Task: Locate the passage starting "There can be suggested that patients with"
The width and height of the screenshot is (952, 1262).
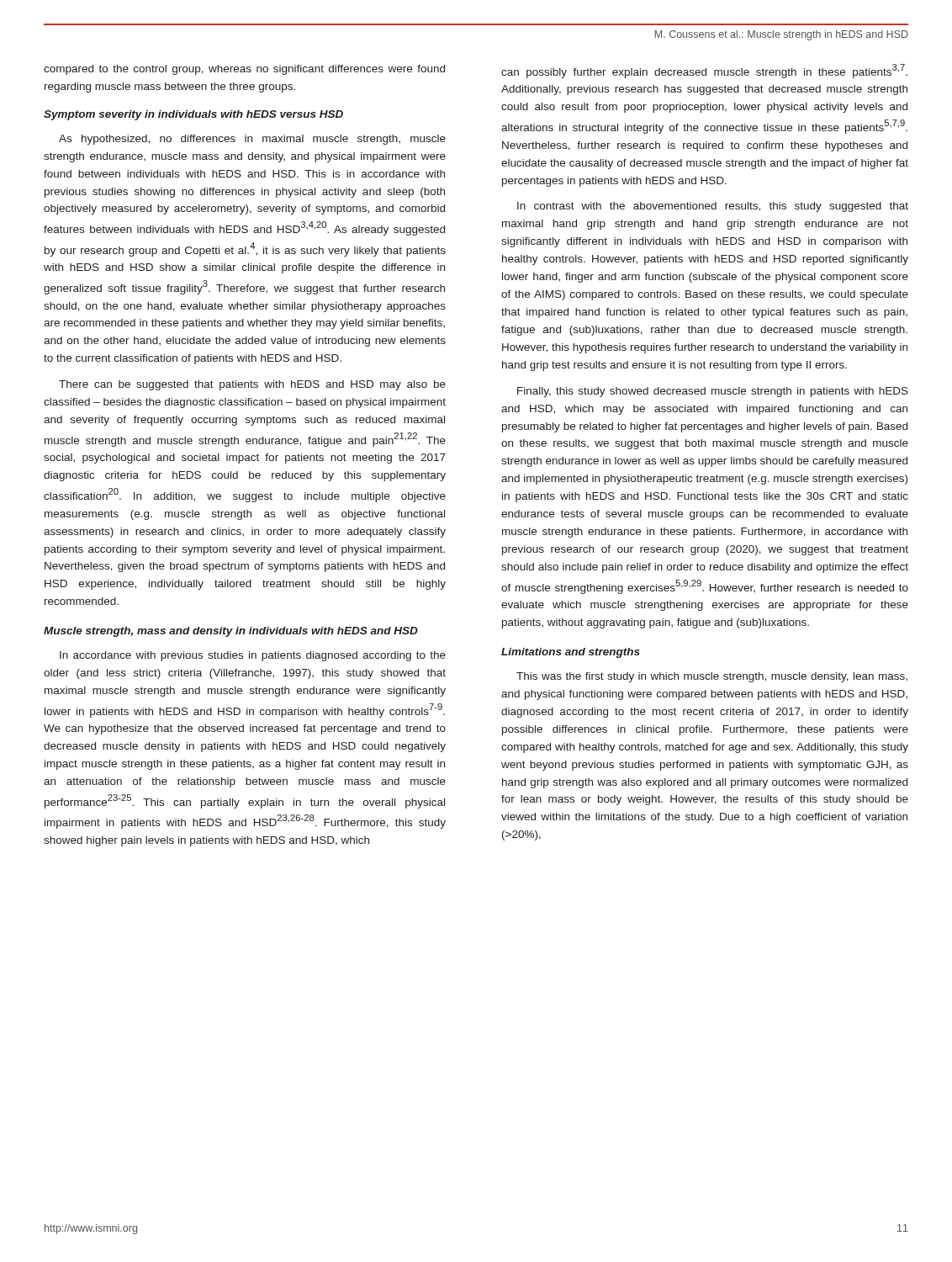Action: pyautogui.click(x=245, y=494)
